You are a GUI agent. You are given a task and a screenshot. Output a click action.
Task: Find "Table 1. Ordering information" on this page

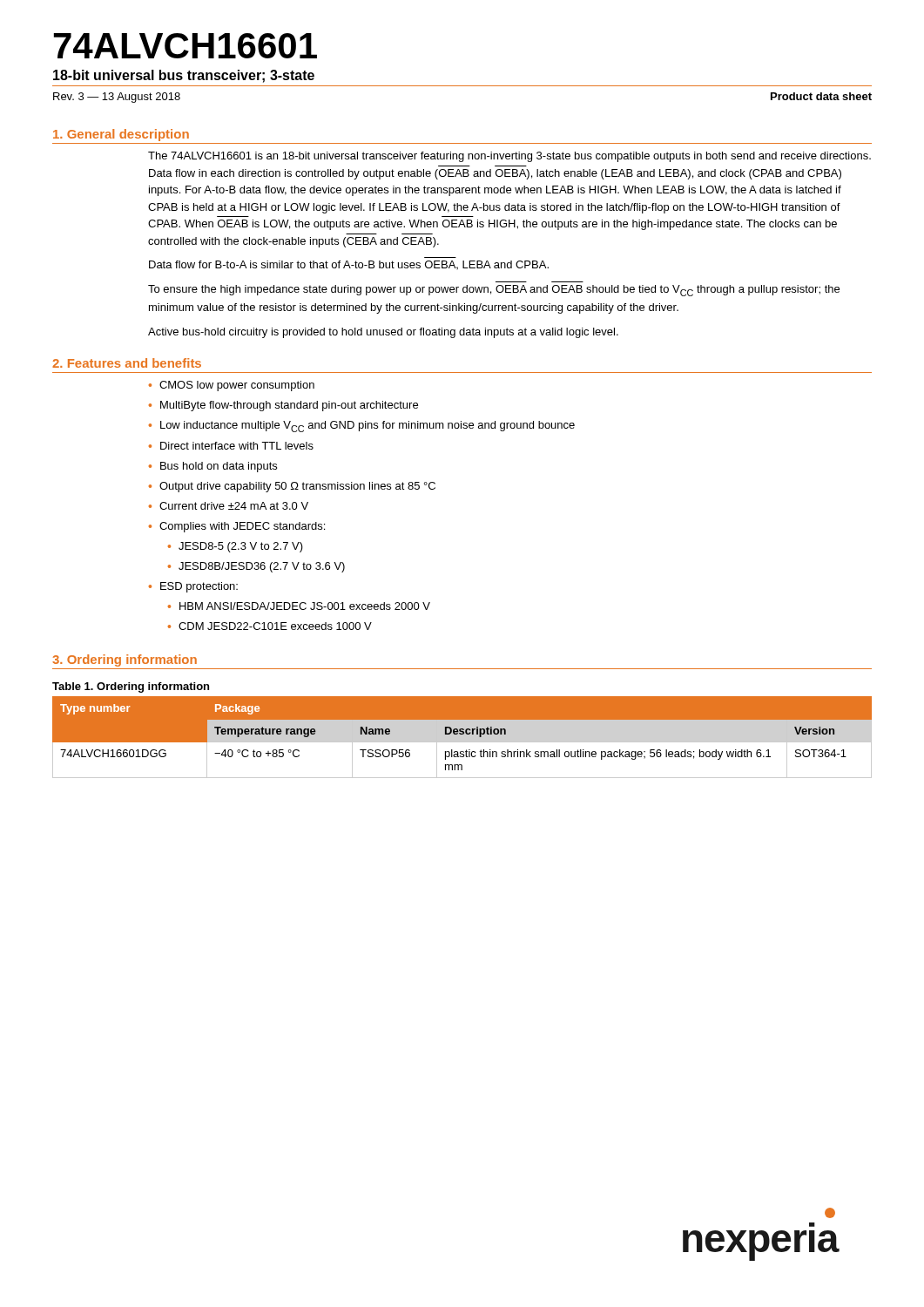click(131, 686)
